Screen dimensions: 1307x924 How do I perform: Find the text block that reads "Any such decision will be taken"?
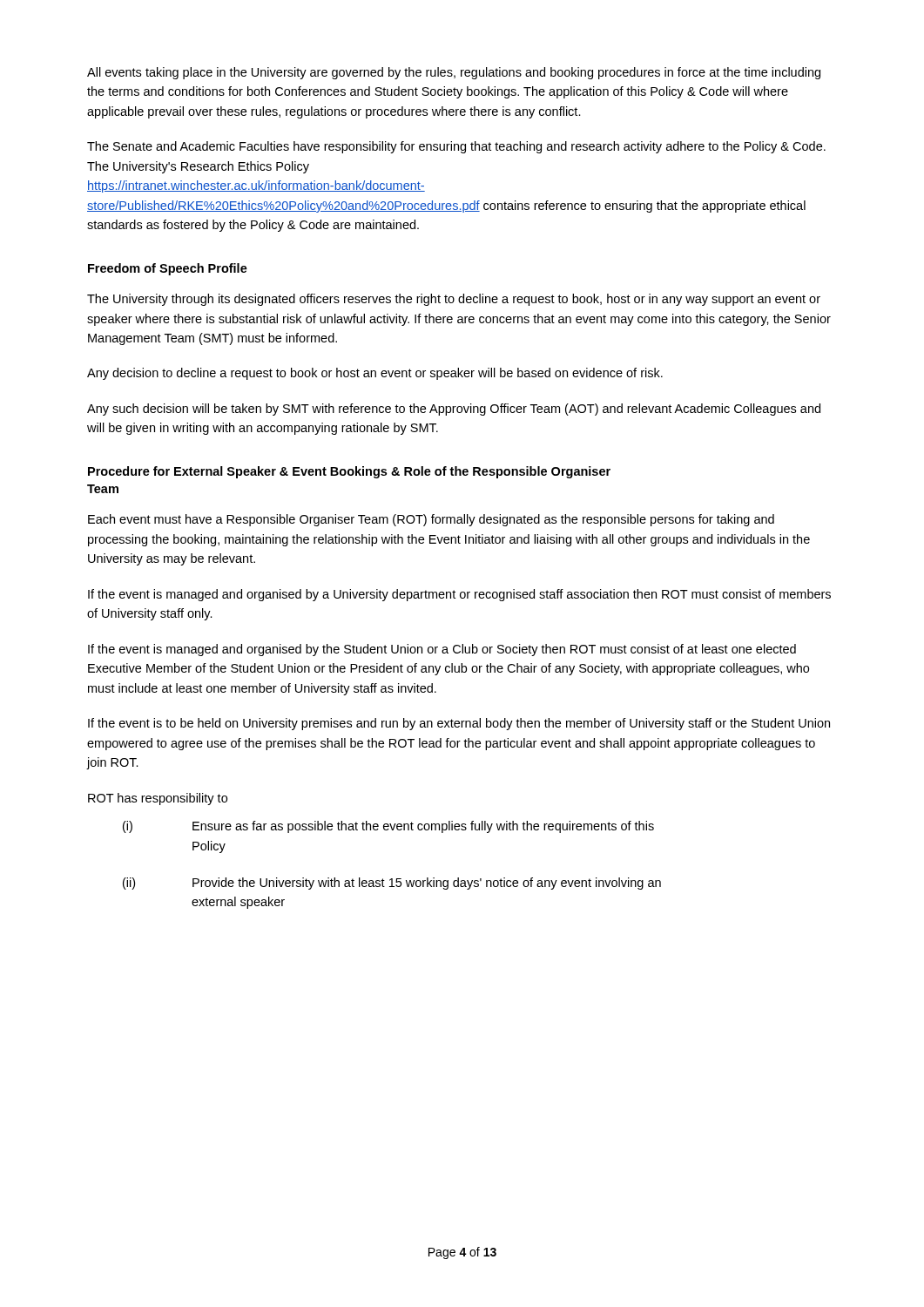[454, 418]
